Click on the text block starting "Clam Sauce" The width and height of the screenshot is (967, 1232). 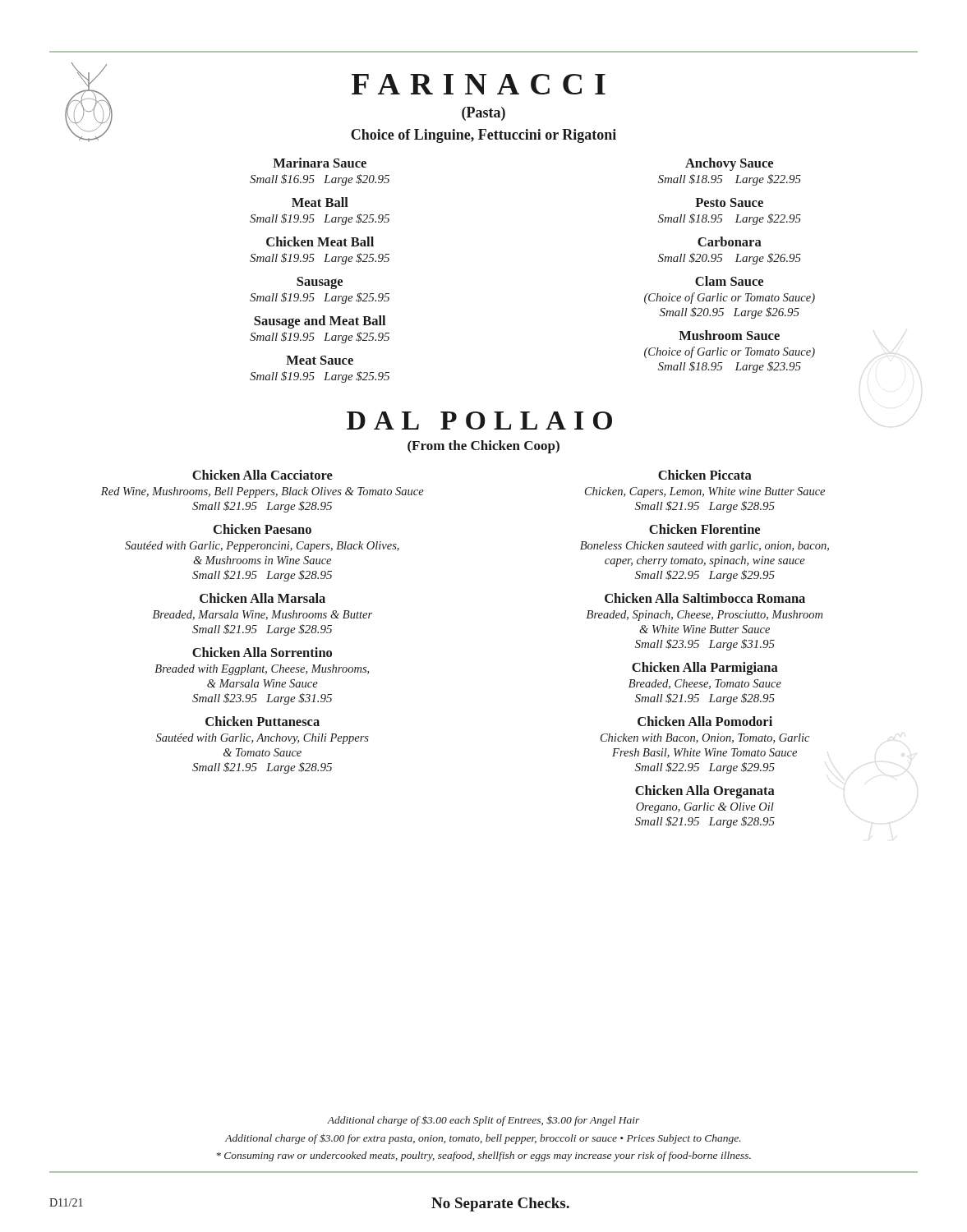click(x=729, y=282)
